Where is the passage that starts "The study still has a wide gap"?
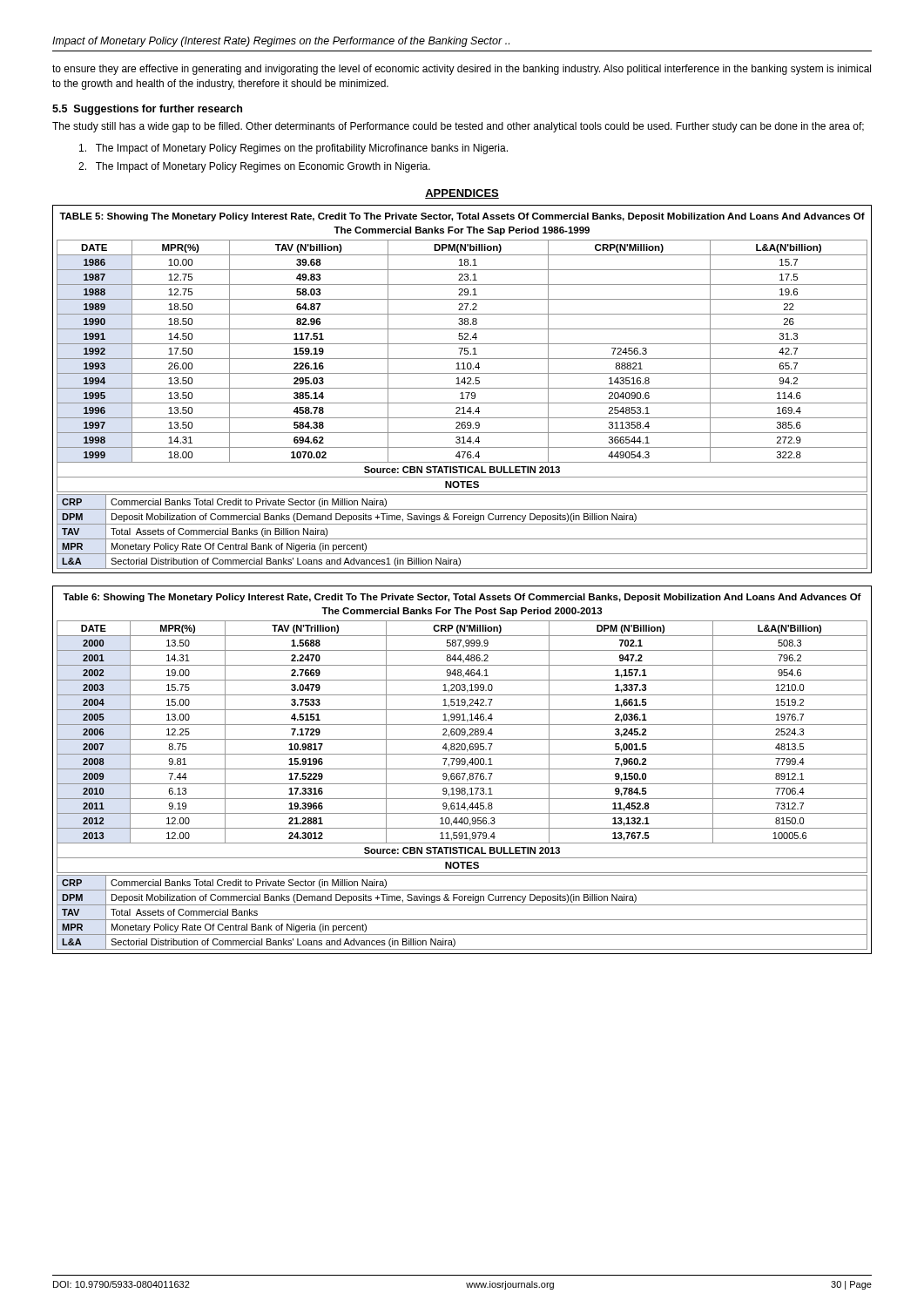The height and width of the screenshot is (1307, 924). click(x=458, y=126)
